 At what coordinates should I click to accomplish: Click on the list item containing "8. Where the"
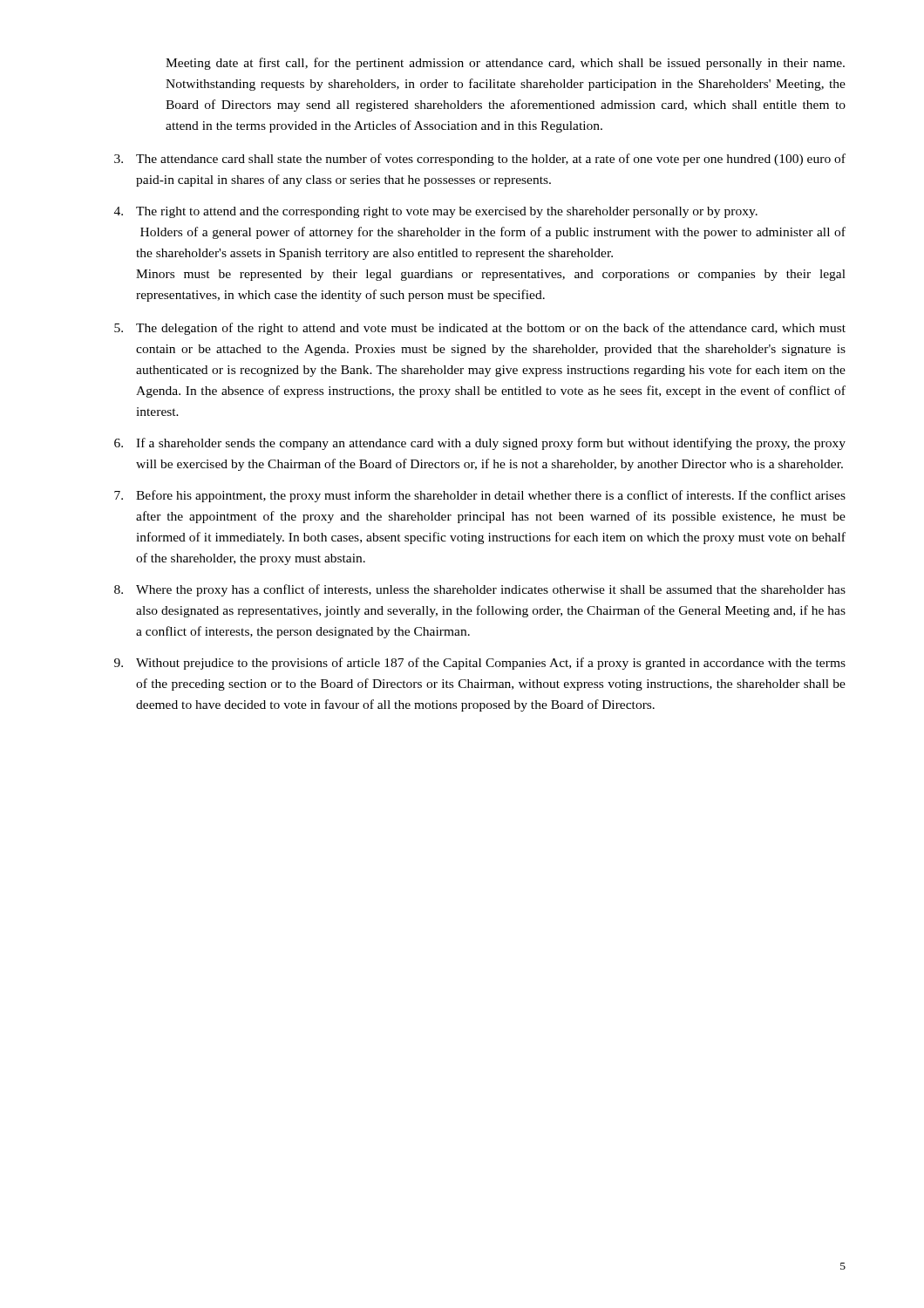click(471, 611)
